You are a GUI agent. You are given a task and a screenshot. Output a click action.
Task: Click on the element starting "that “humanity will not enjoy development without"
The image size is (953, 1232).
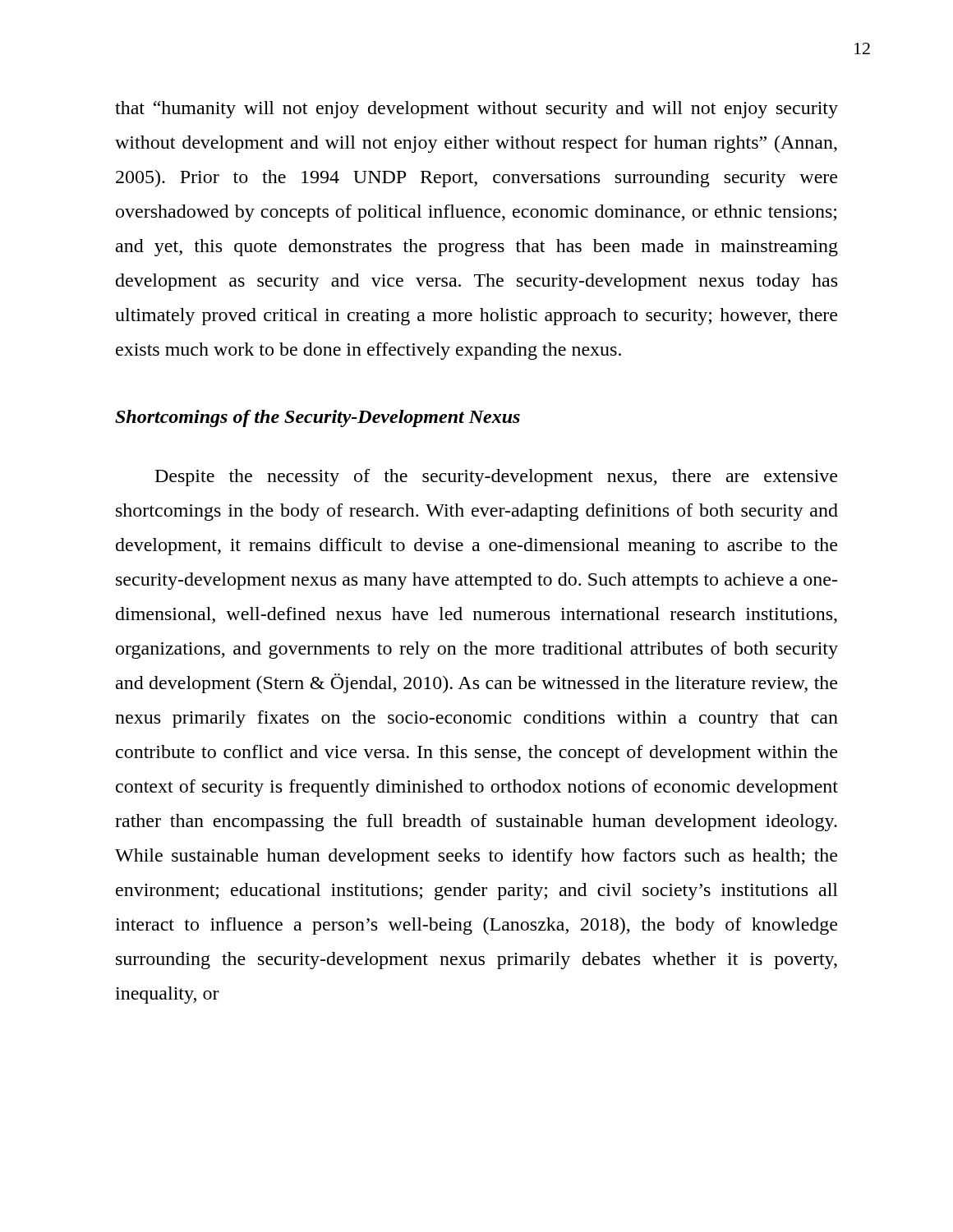pos(476,228)
